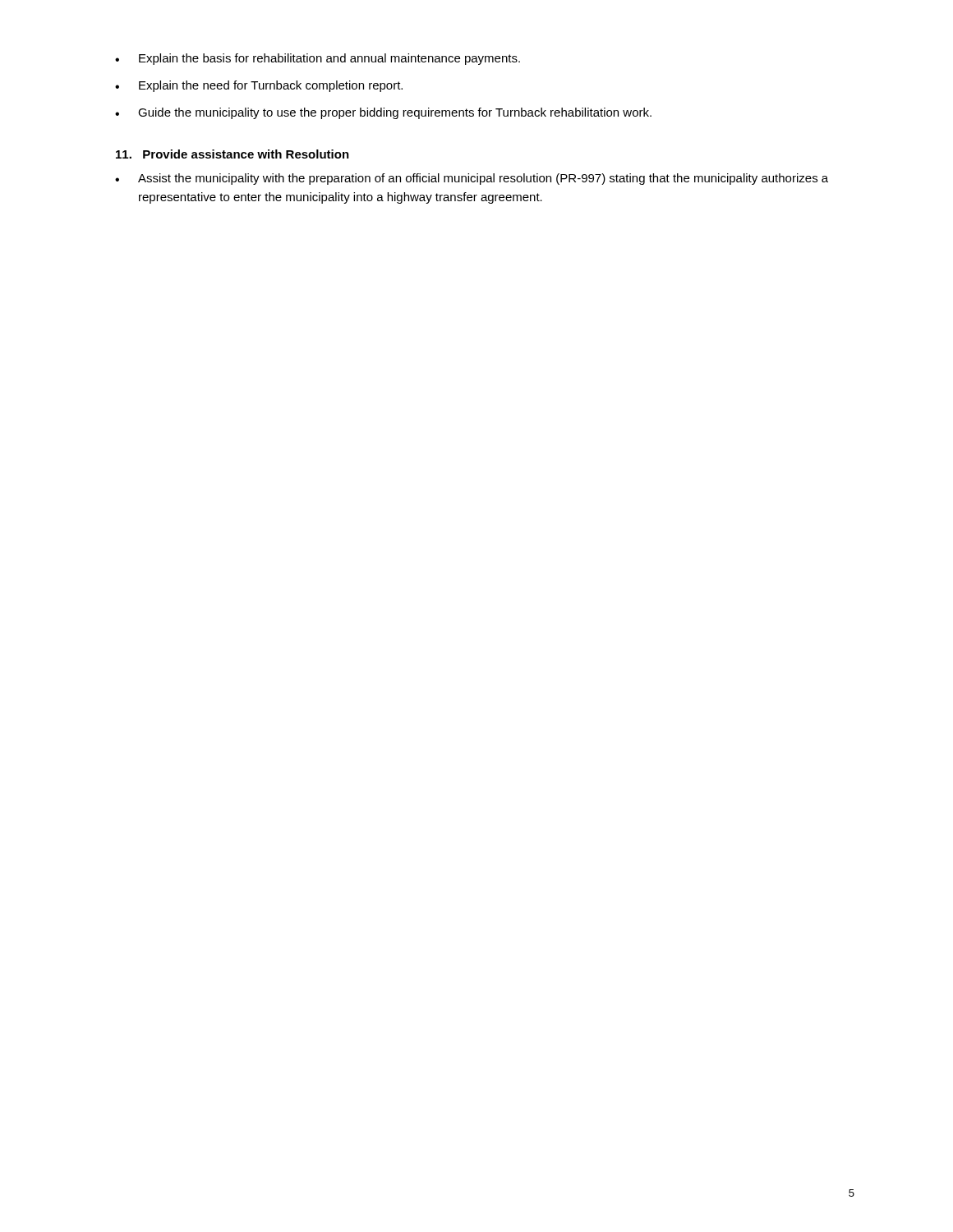Point to the block starting "• Assist the municipality with"
Image resolution: width=953 pixels, height=1232 pixels.
[x=485, y=188]
